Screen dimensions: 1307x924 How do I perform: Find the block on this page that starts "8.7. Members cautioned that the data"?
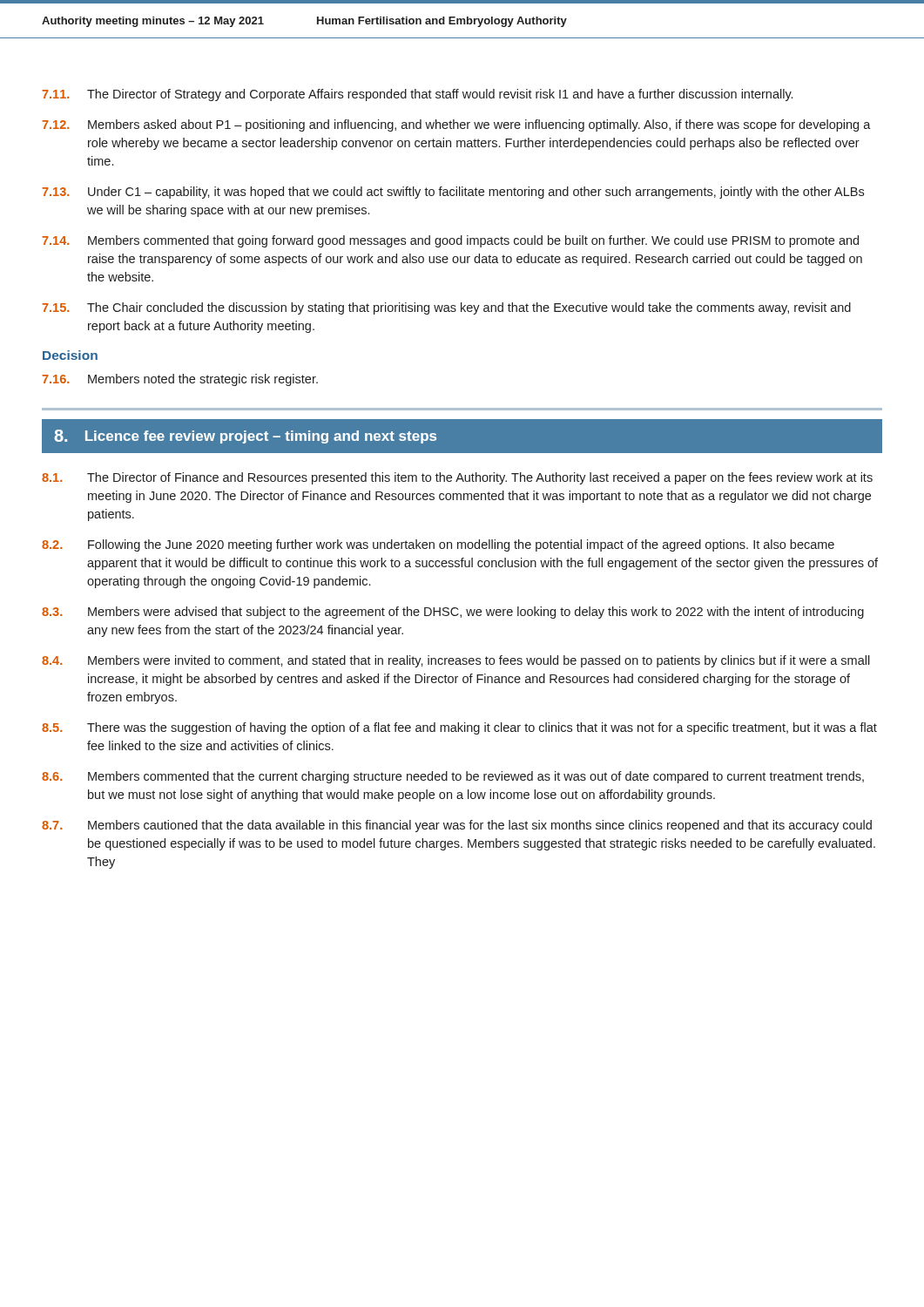462,844
